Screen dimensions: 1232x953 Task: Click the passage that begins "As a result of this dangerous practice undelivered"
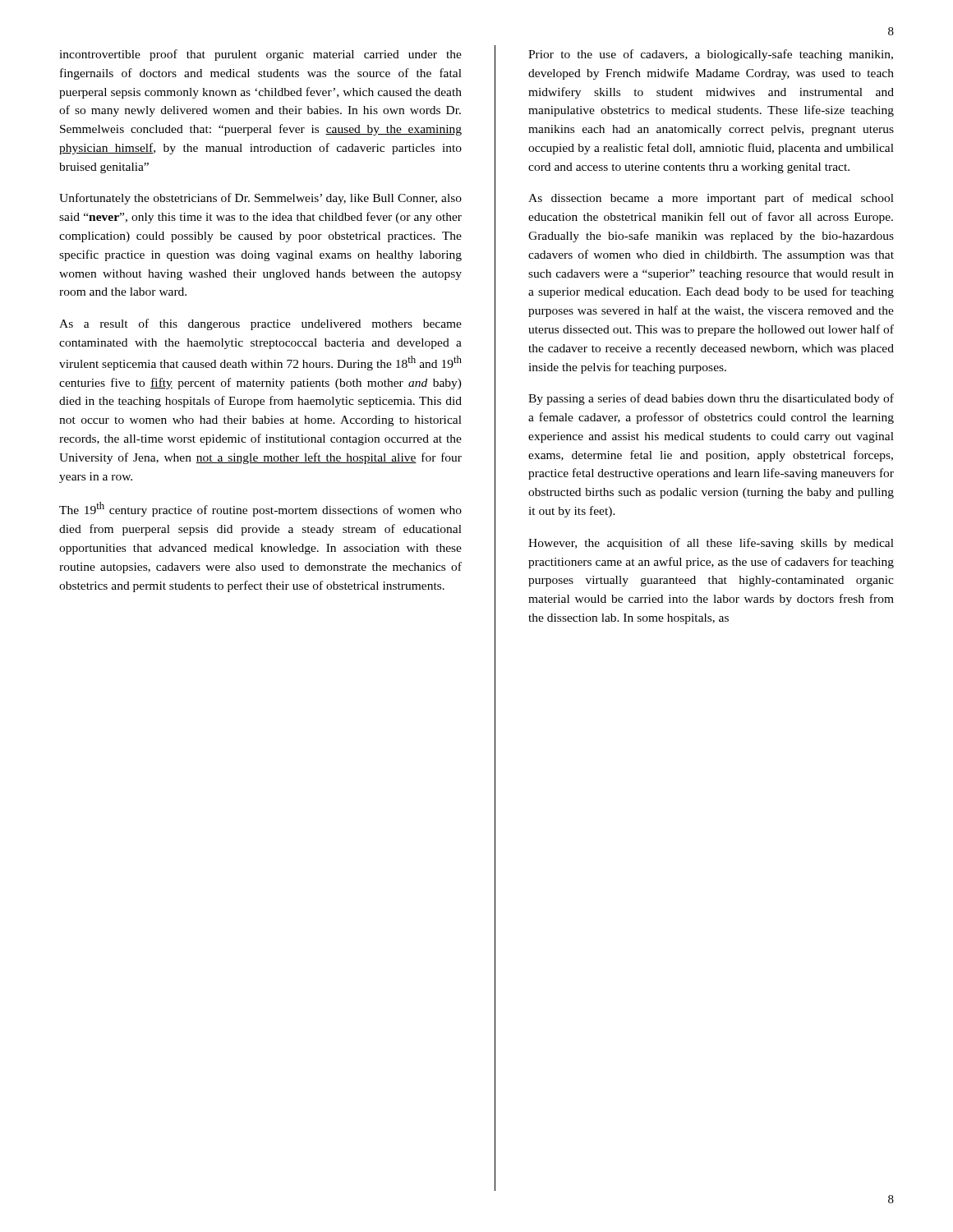[x=260, y=399]
